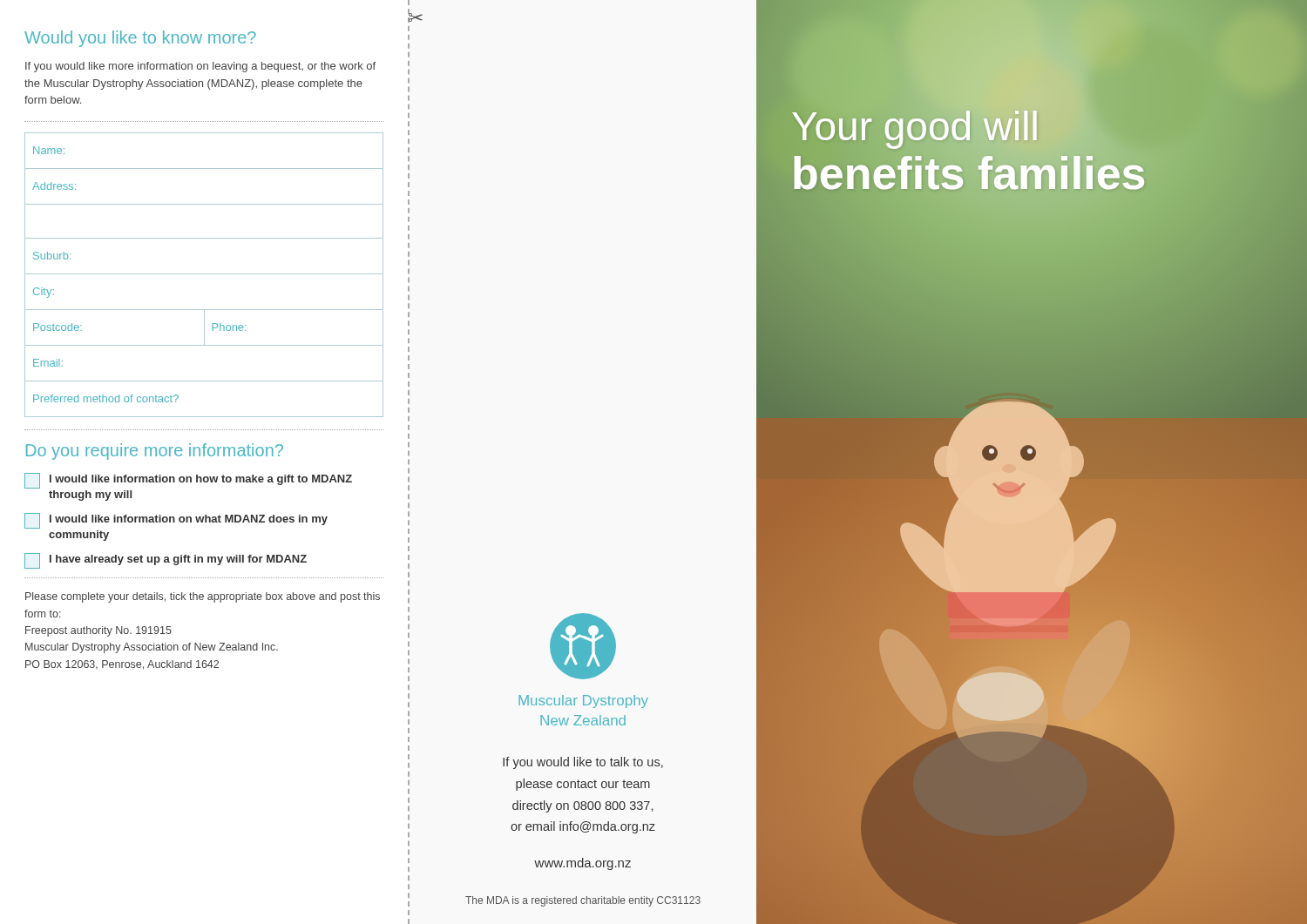The width and height of the screenshot is (1307, 924).
Task: Where does it say "Would you like to know more?"?
Action: (x=141, y=37)
